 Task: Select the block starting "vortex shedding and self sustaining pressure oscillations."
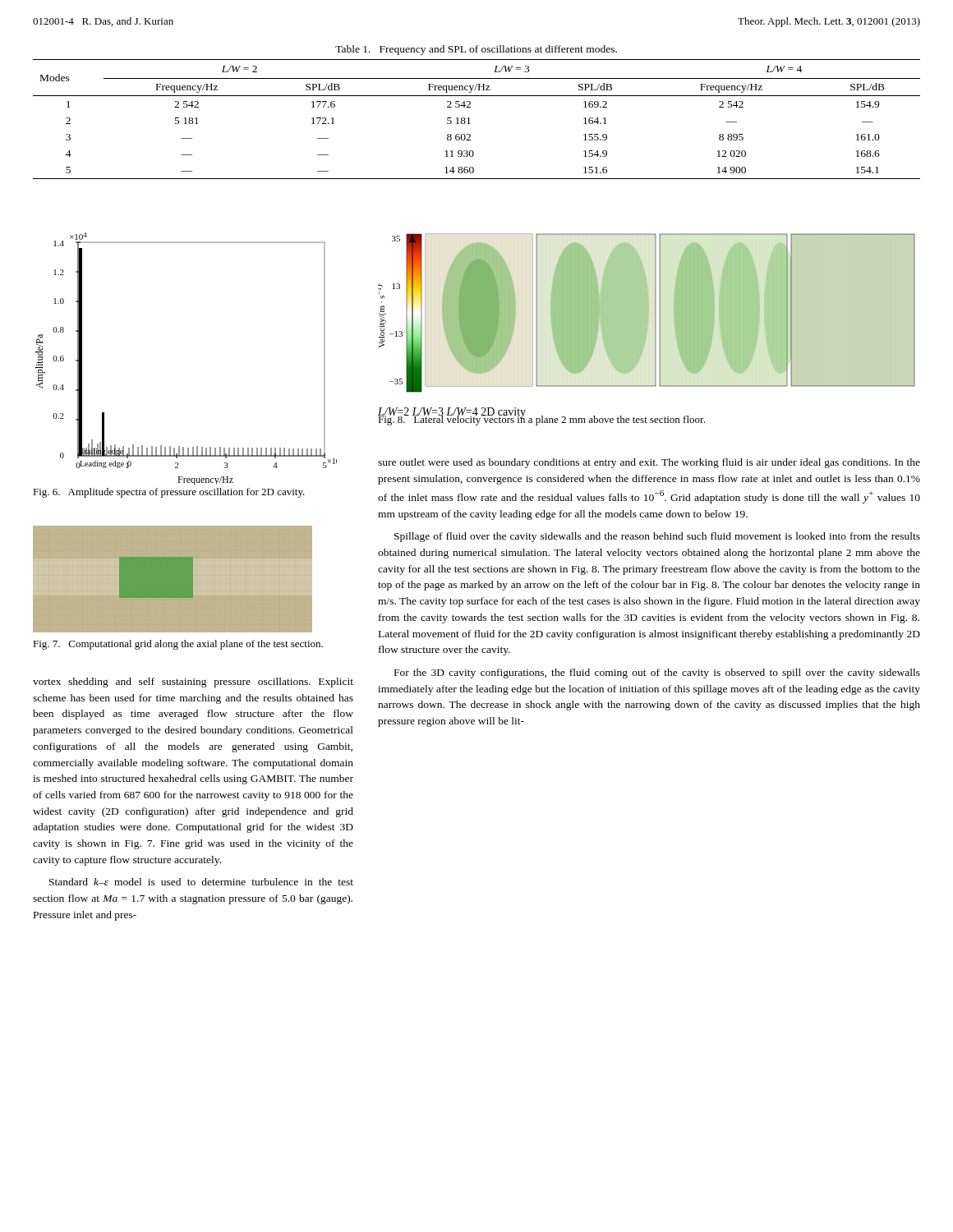(193, 798)
